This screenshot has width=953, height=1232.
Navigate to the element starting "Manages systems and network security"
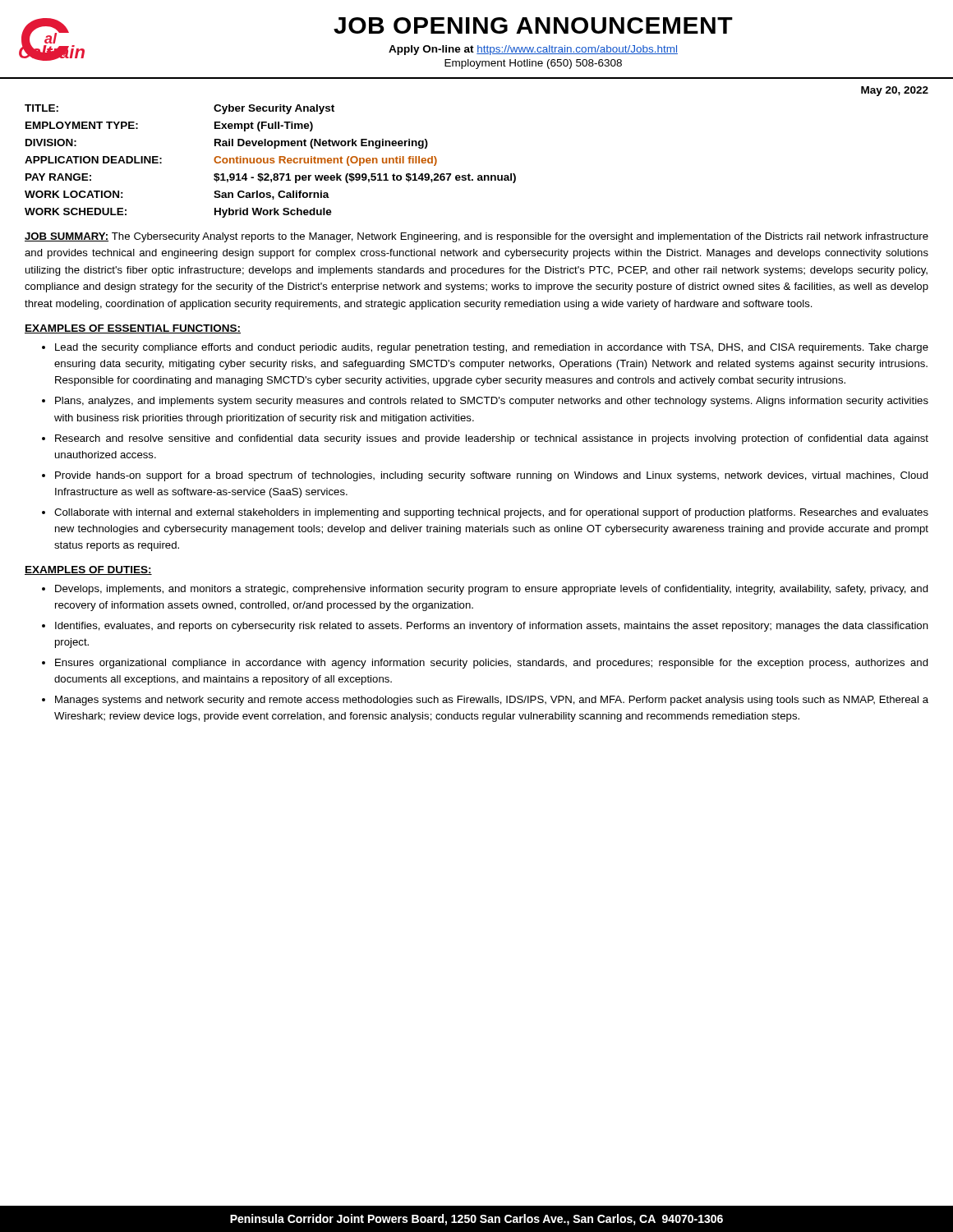pyautogui.click(x=491, y=708)
